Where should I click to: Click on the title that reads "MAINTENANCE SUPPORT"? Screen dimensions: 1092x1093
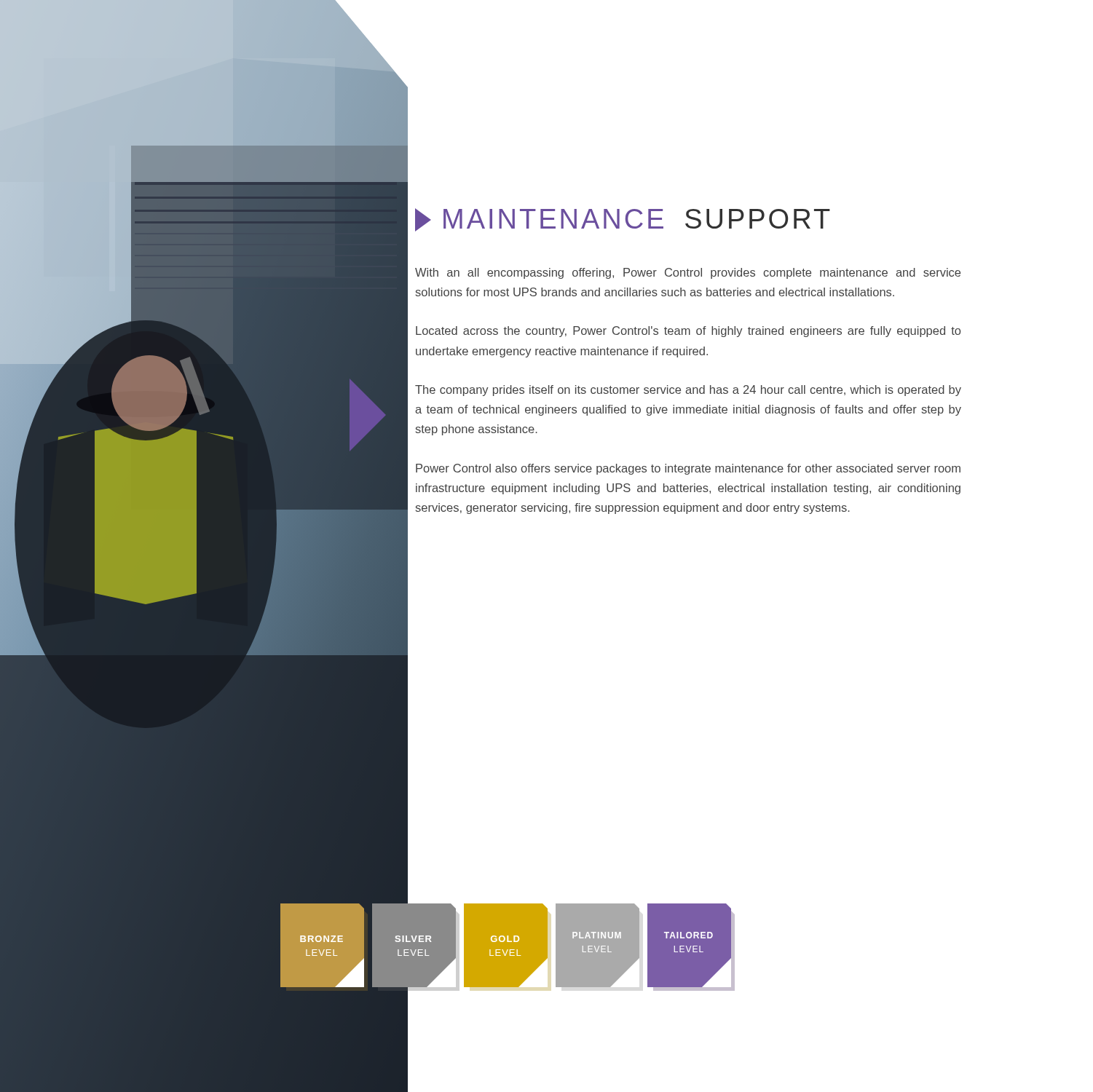(x=624, y=219)
